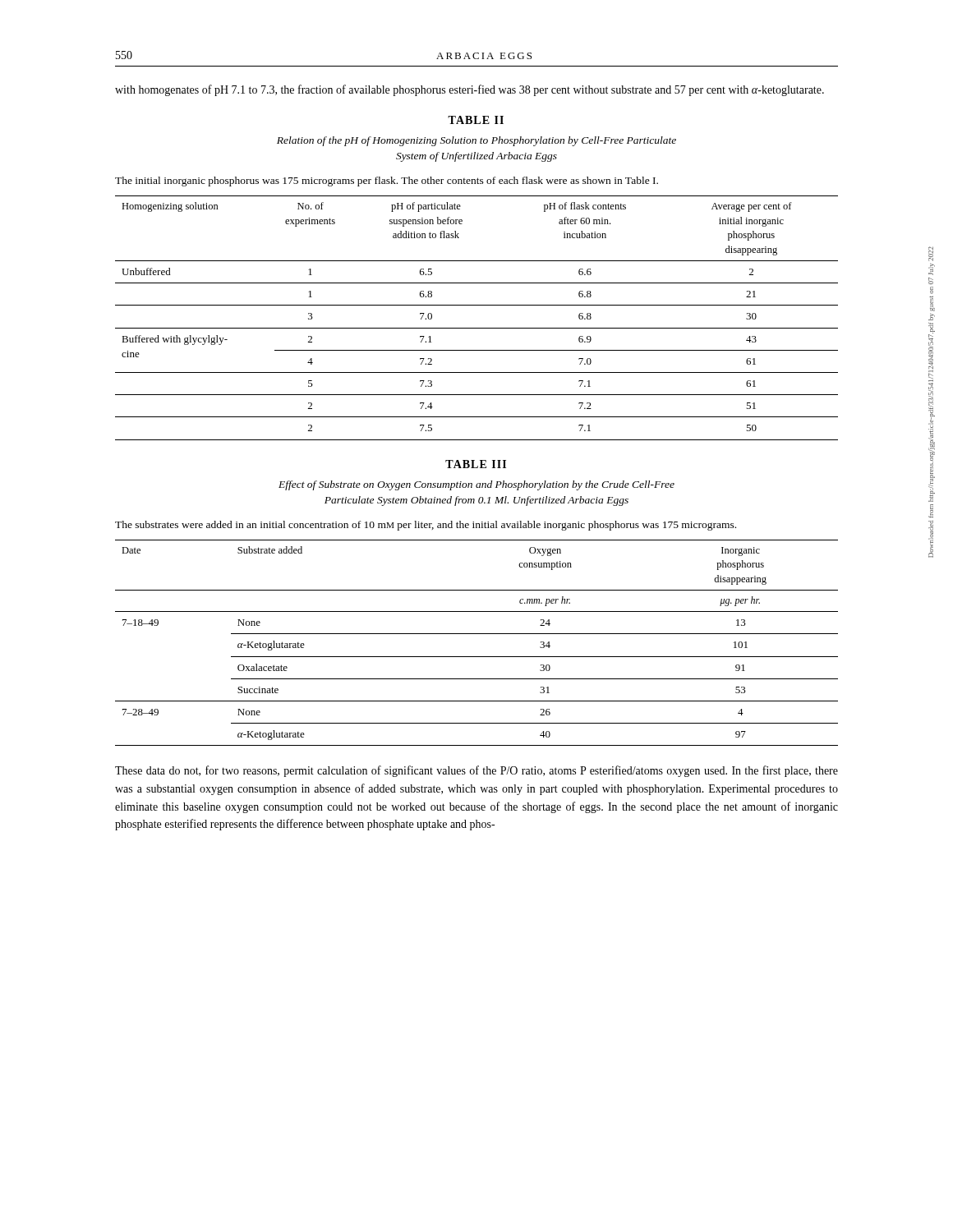
Task: Select the caption that says "Relation of the pH of Homogenizing Solution to"
Action: click(476, 148)
